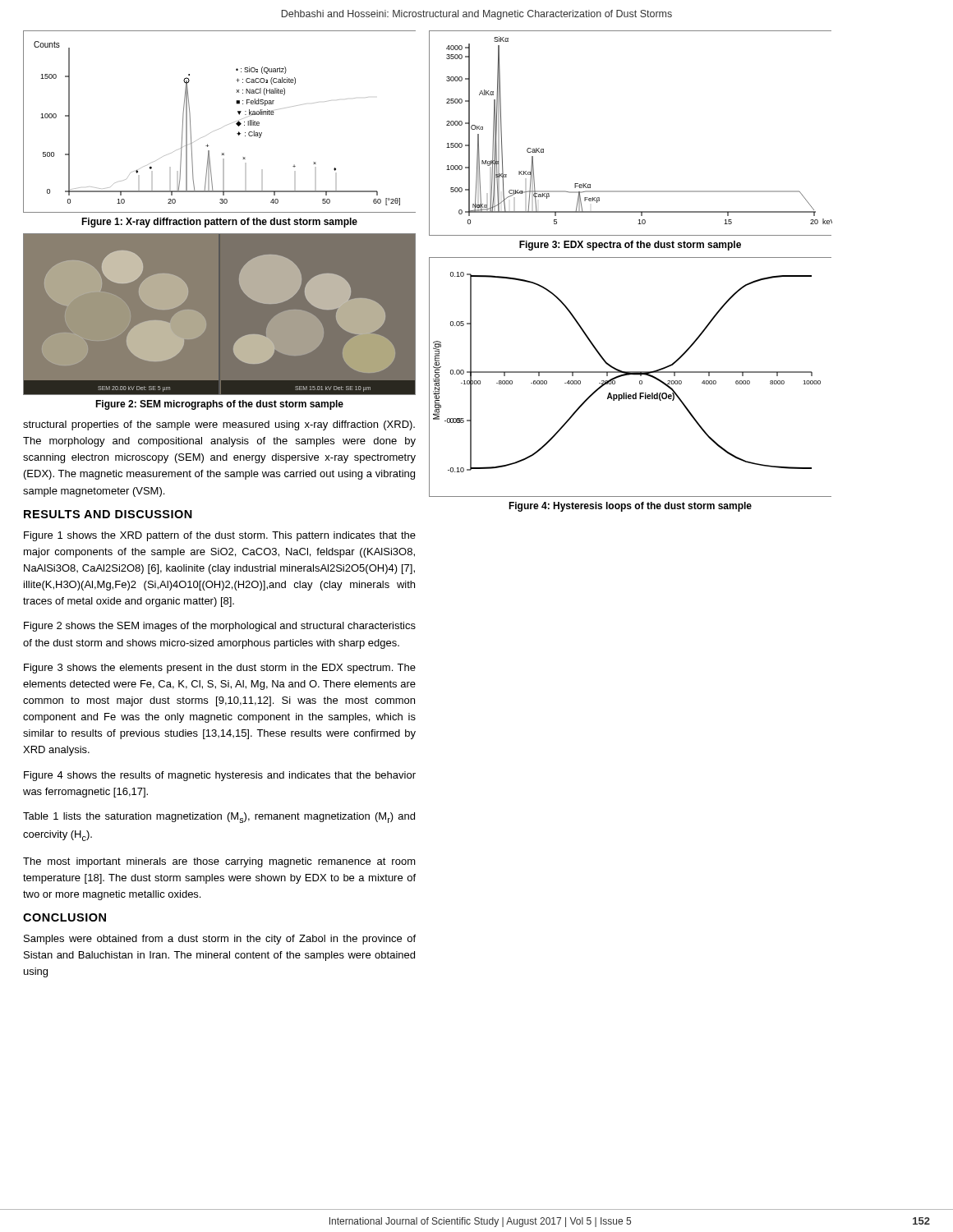Viewport: 953px width, 1232px height.
Task: Locate the text block starting "Table 1 lists the saturation magnetization (Ms),"
Action: 219,826
